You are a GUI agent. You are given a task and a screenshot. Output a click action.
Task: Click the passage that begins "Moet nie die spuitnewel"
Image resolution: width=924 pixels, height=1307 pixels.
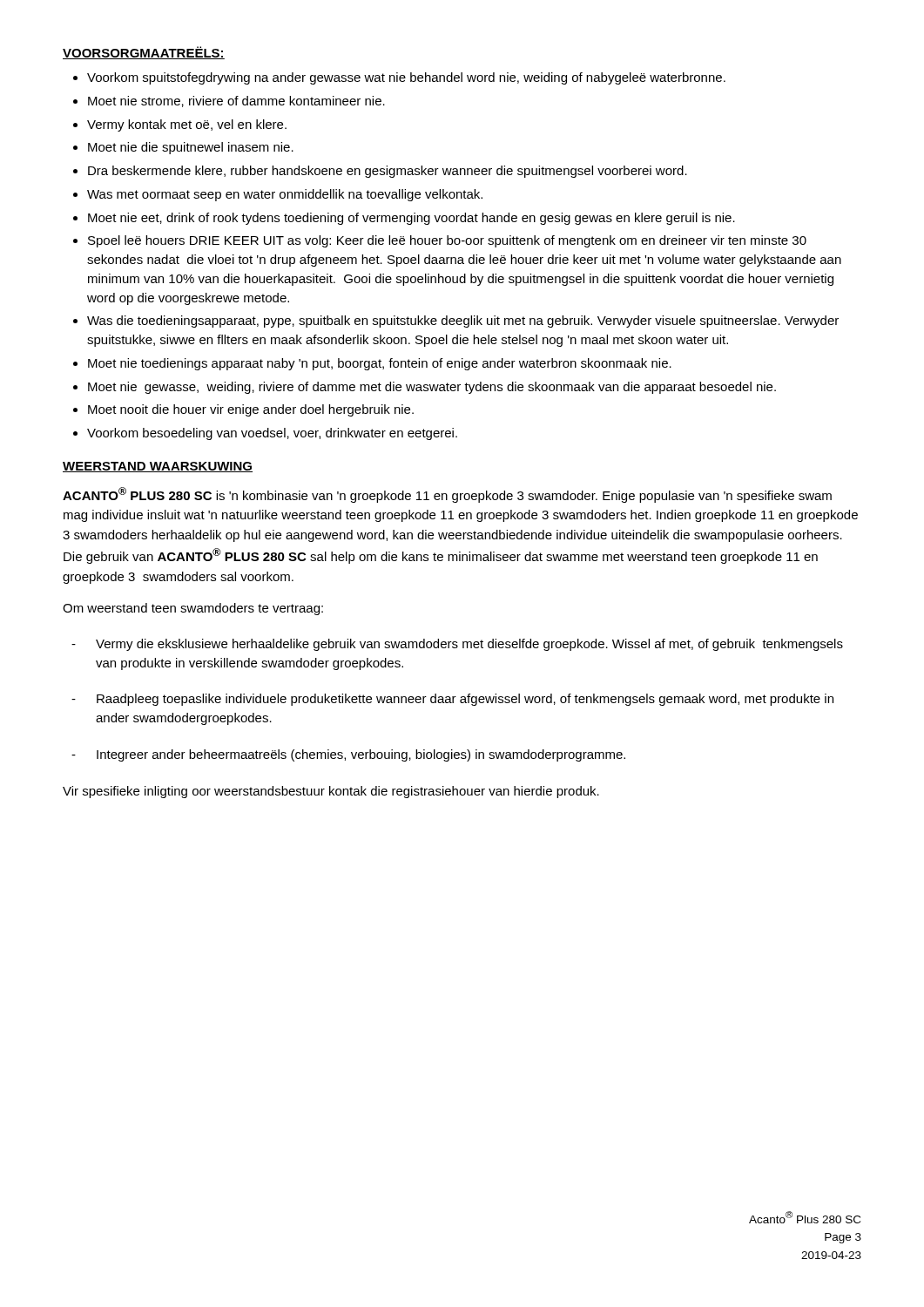[x=191, y=147]
